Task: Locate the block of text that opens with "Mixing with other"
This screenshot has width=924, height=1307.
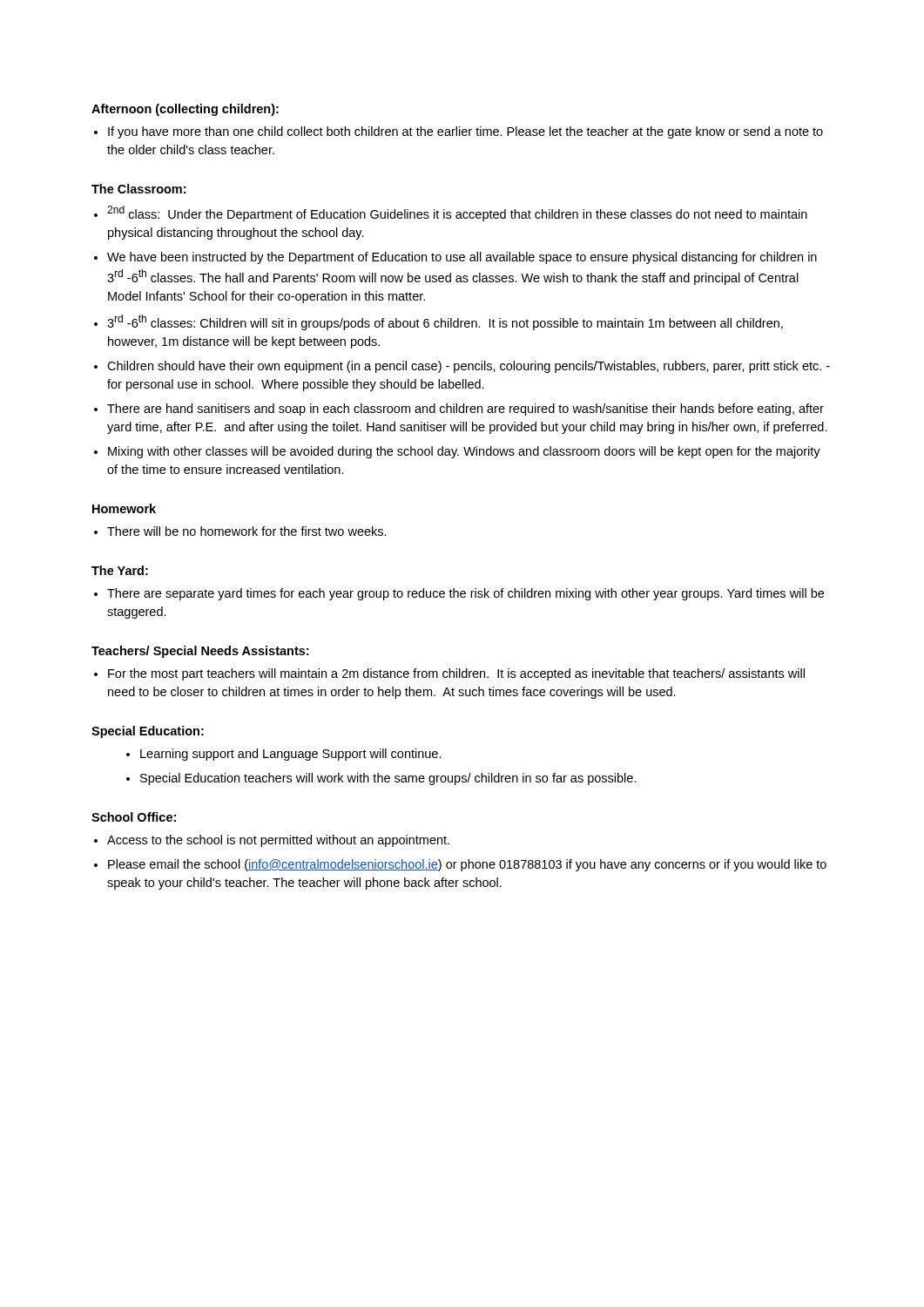Action: pos(464,460)
